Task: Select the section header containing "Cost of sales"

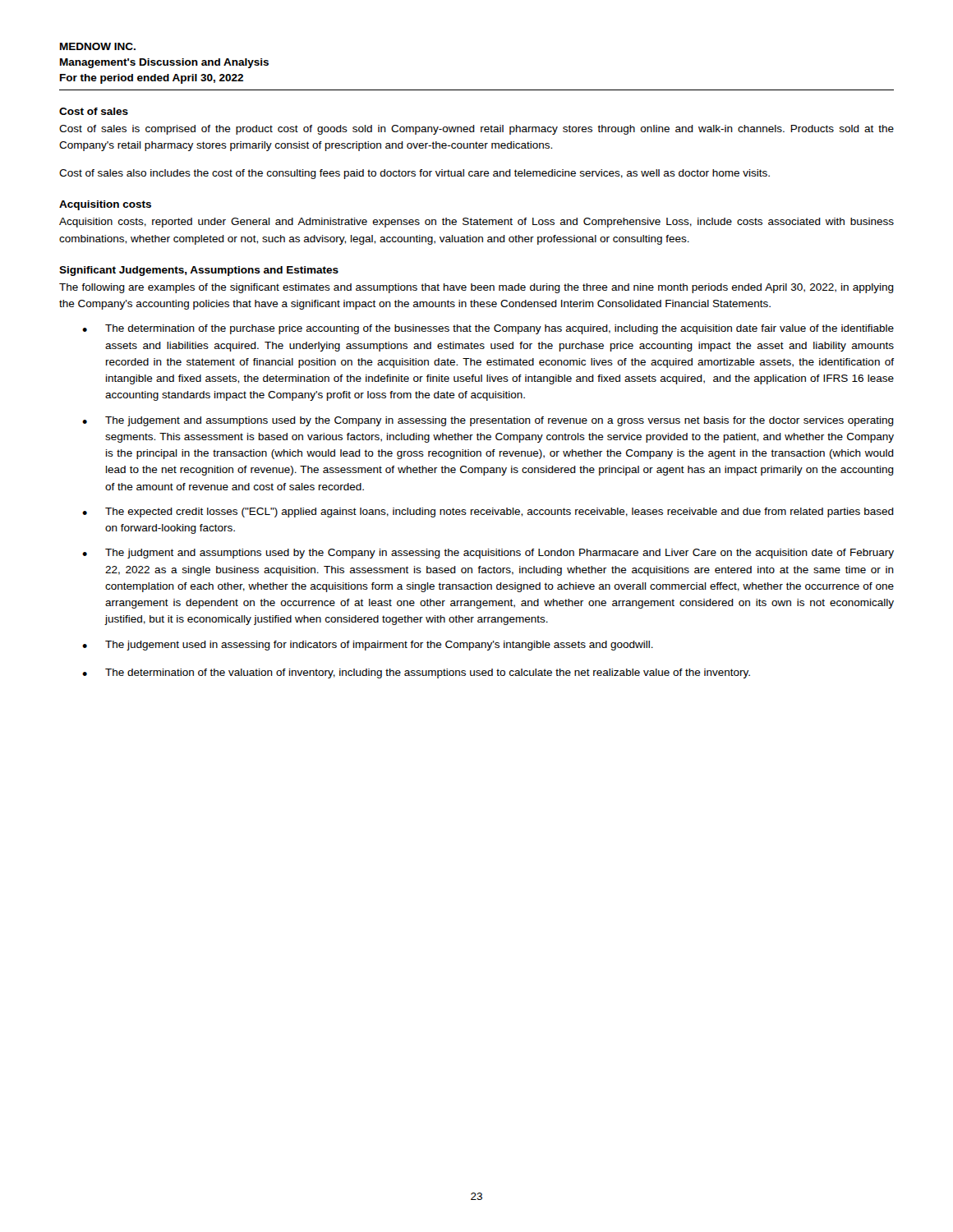Action: click(94, 111)
